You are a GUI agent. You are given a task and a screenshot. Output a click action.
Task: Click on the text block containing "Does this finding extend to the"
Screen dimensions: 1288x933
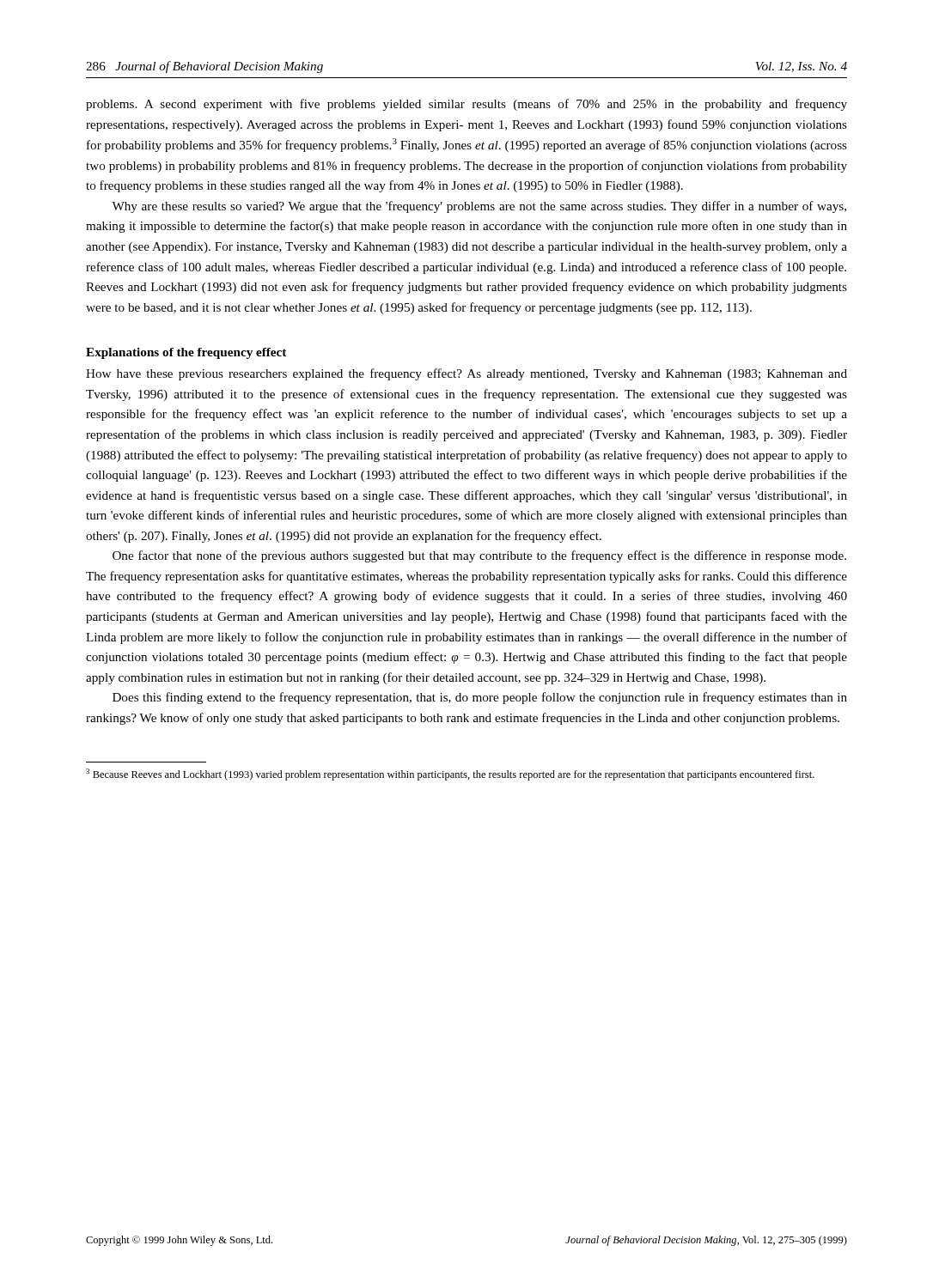click(466, 707)
